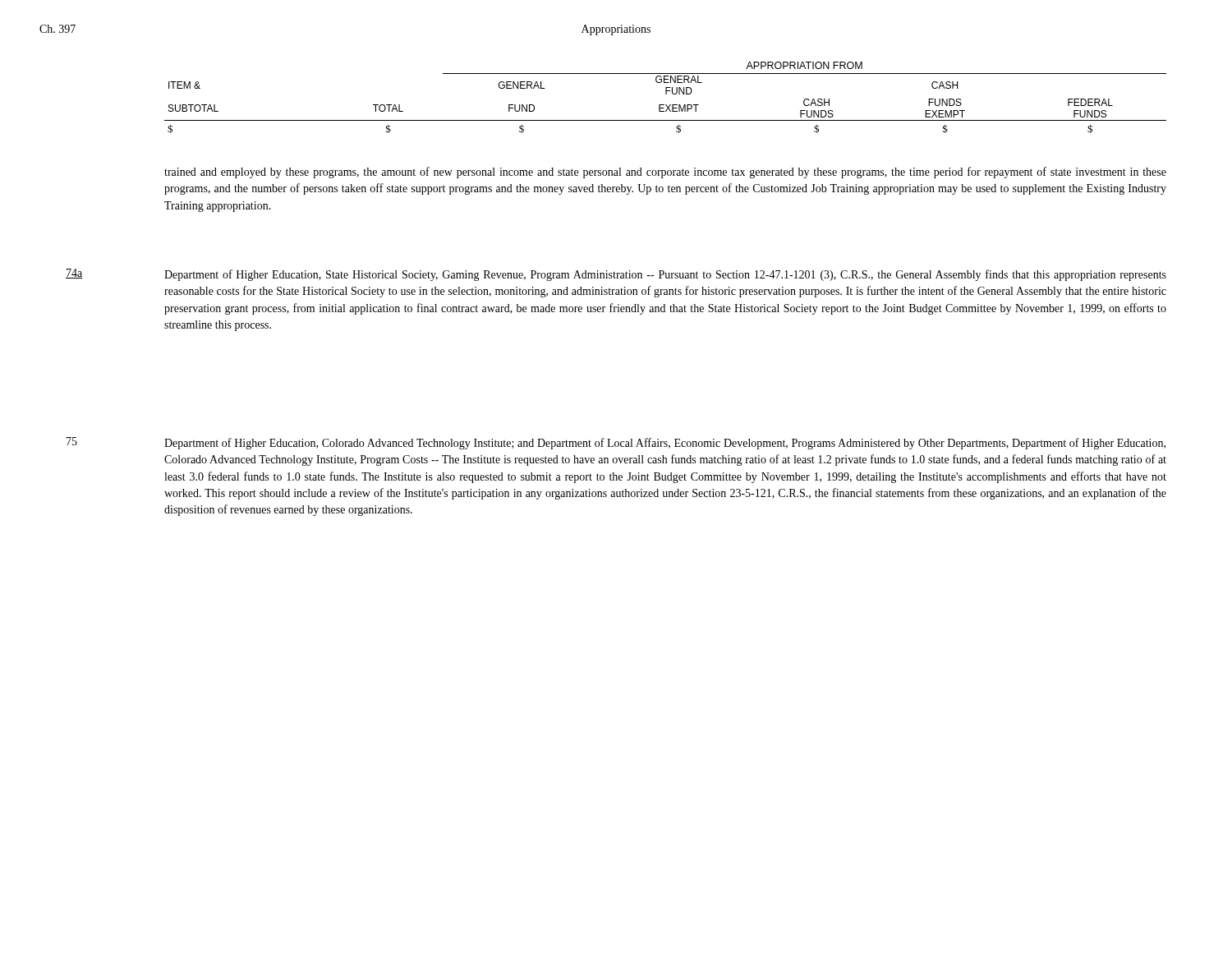Find the block on this page that starts "74a Department of Higher"
This screenshot has height=953, width=1232.
coord(616,300)
